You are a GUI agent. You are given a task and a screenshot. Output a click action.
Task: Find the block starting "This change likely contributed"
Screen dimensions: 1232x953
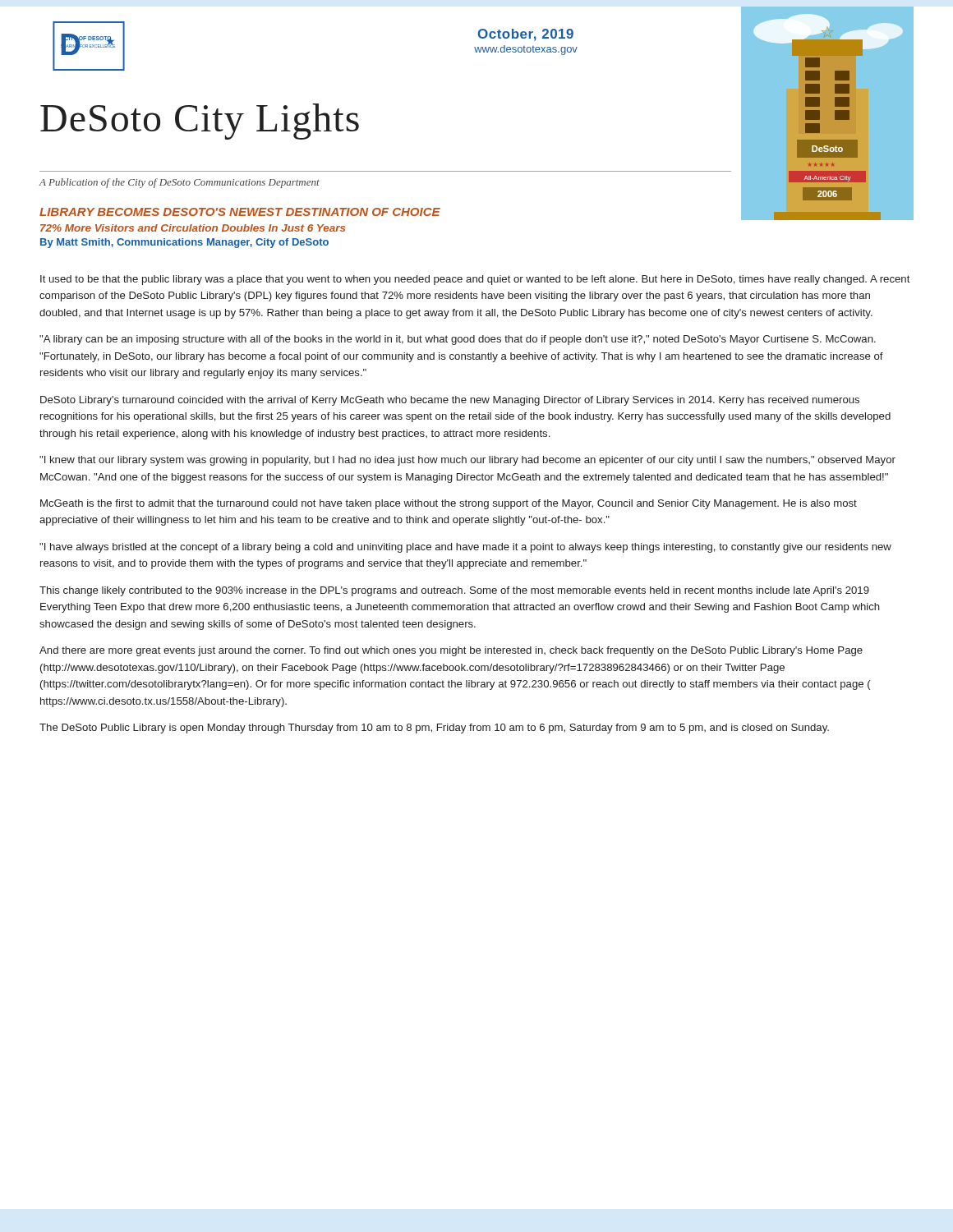pos(476,607)
